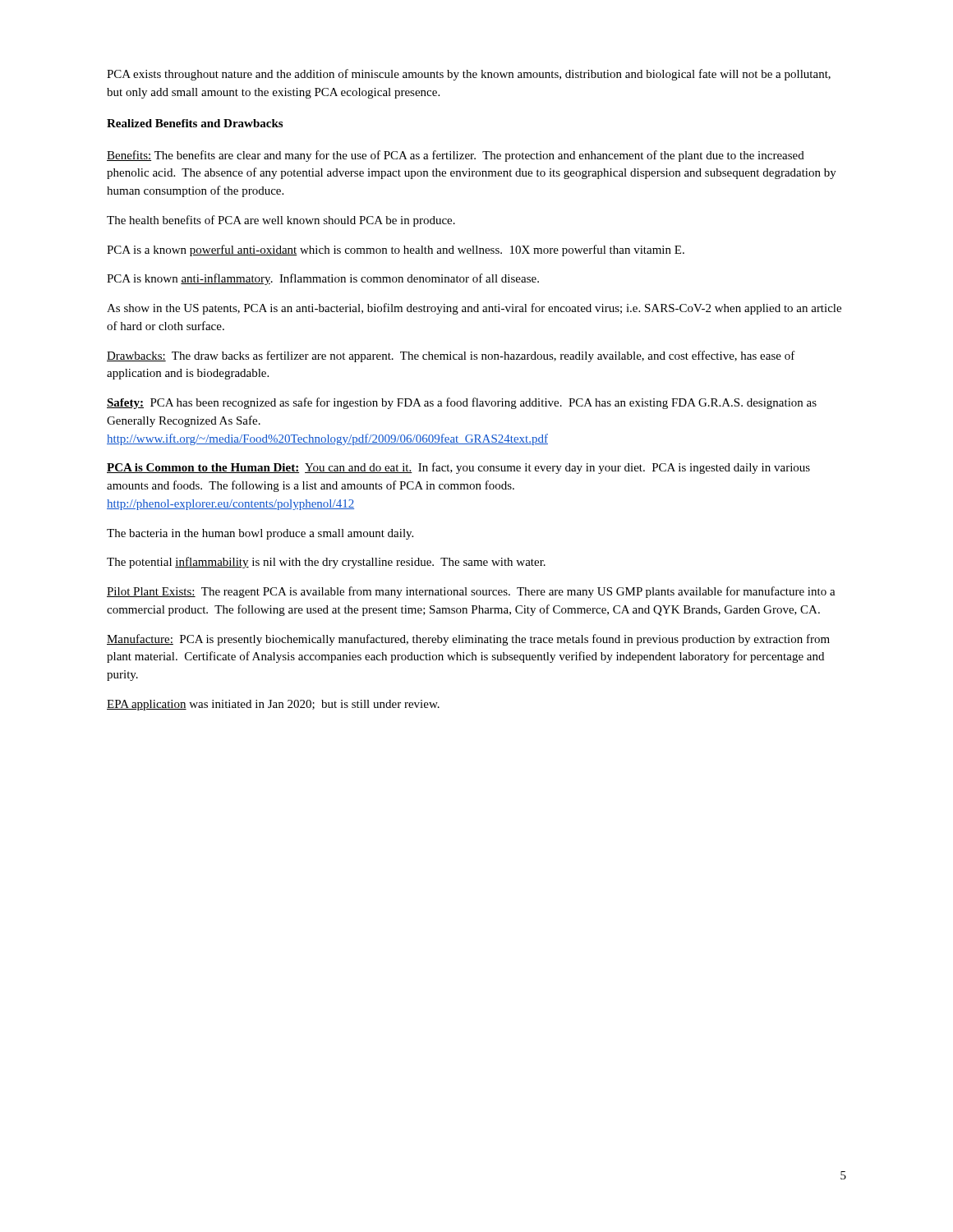Screen dimensions: 1232x953
Task: Select the text block that reads "Manufacture: PCA is"
Action: (476, 657)
